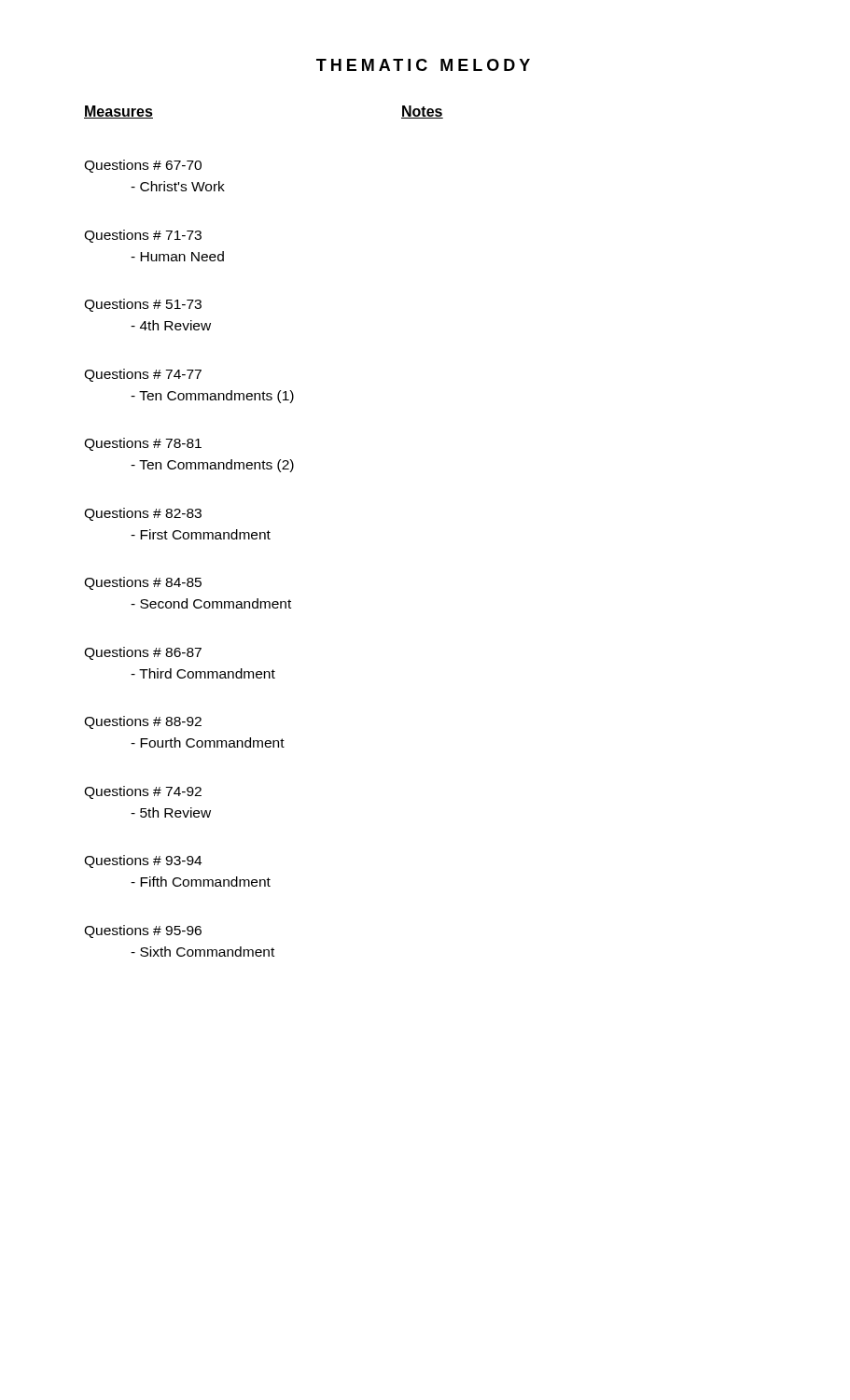Point to "Questions # 71-73 - Human Need"

pyautogui.click(x=154, y=245)
